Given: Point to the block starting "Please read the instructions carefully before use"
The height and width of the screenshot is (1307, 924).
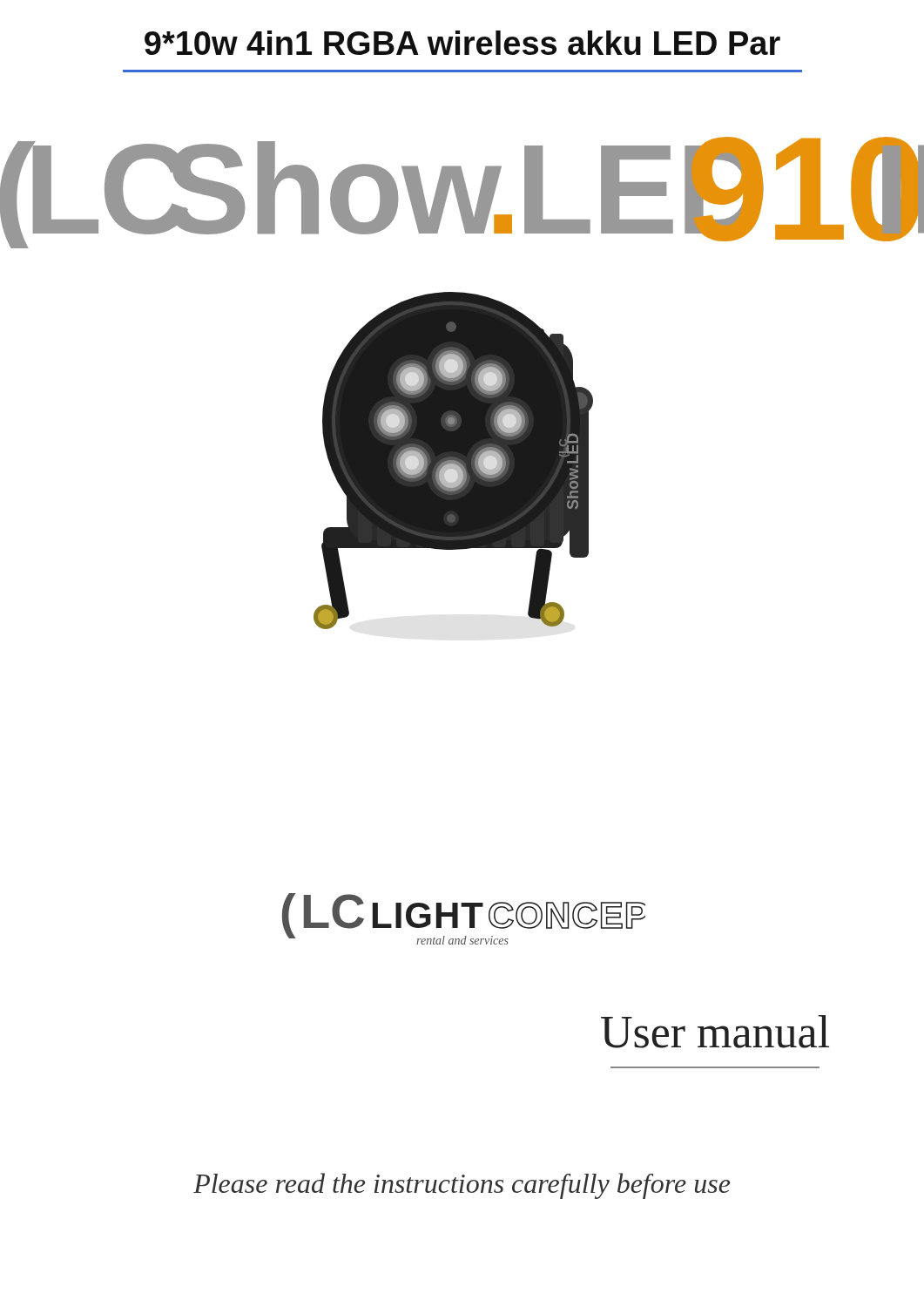Looking at the screenshot, I should pos(462,1183).
